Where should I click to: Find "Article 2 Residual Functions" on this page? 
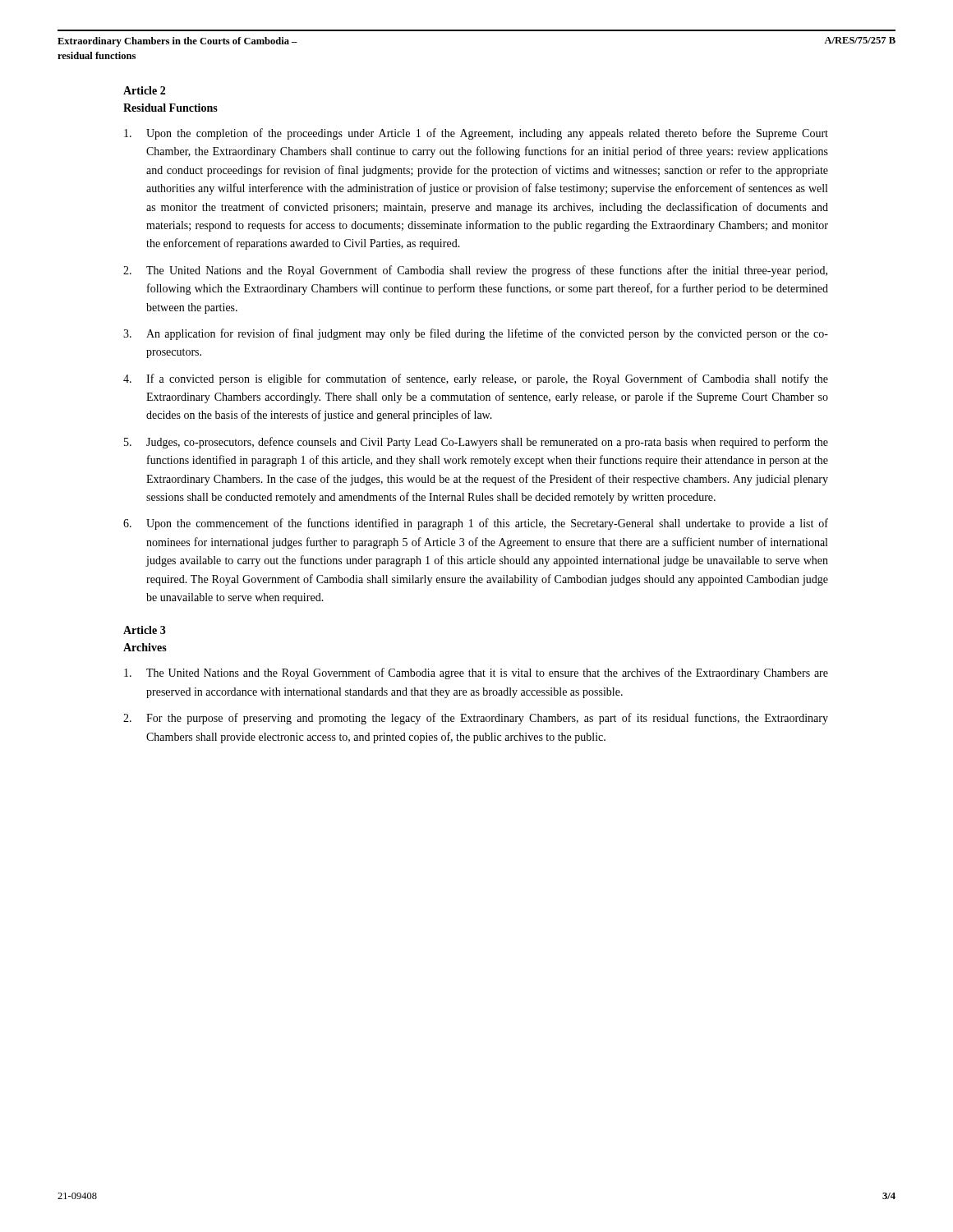(144, 90)
